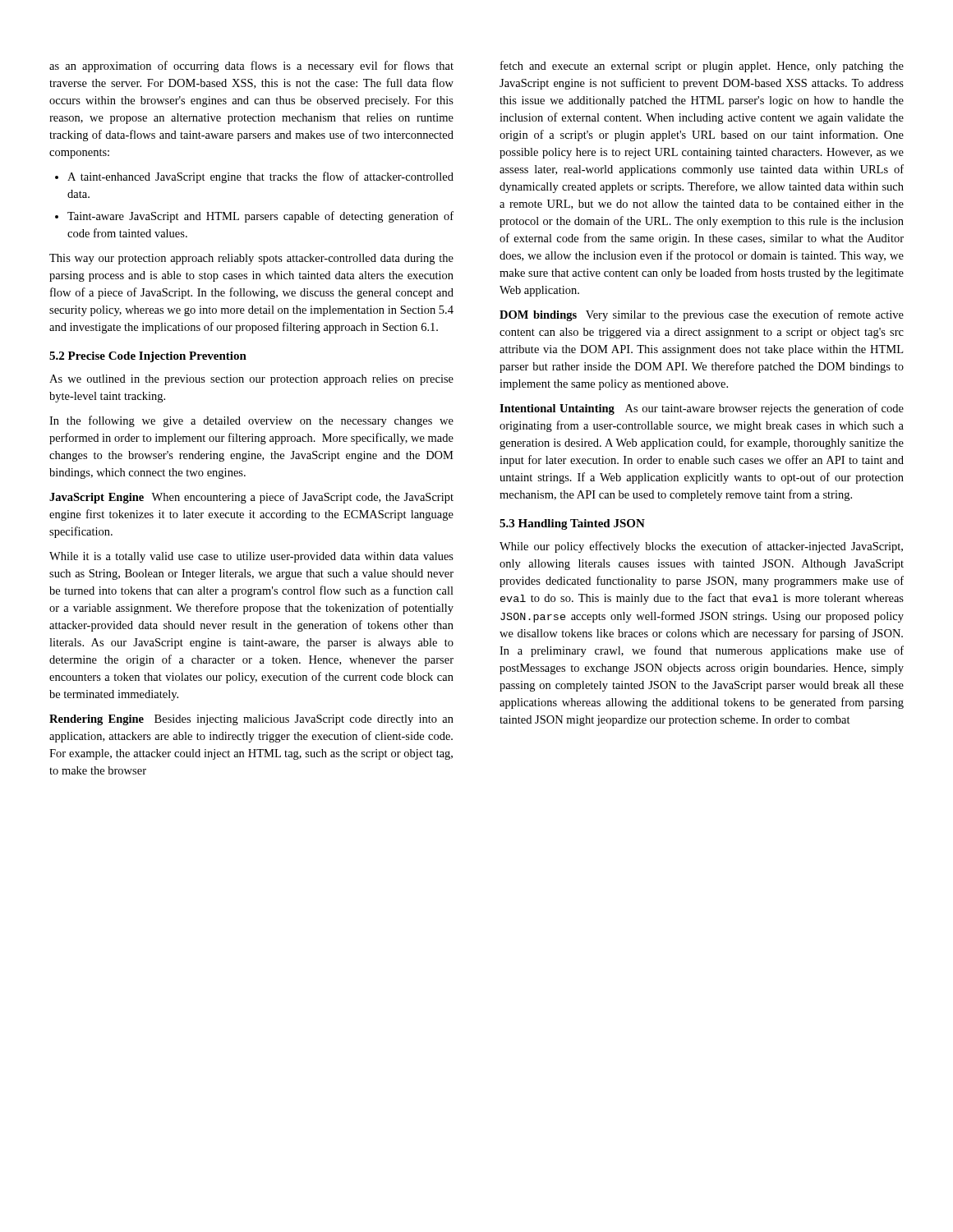The width and height of the screenshot is (953, 1232).
Task: Click on the list item containing "A taint-enhanced JavaScript engine that tracks the"
Action: pos(260,186)
